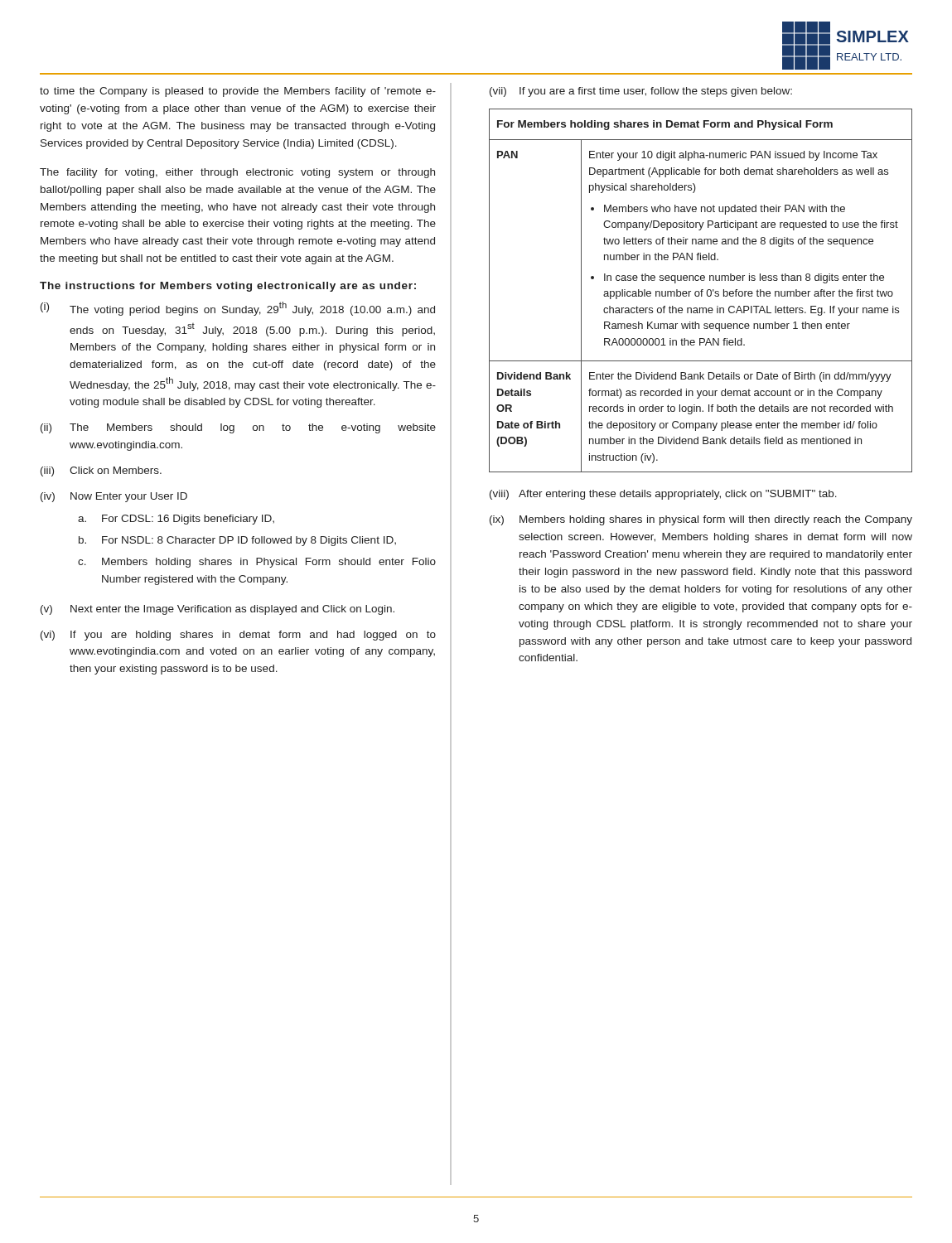Viewport: 952px width, 1243px height.
Task: Select the region starting "The facility for voting,"
Action: click(238, 215)
